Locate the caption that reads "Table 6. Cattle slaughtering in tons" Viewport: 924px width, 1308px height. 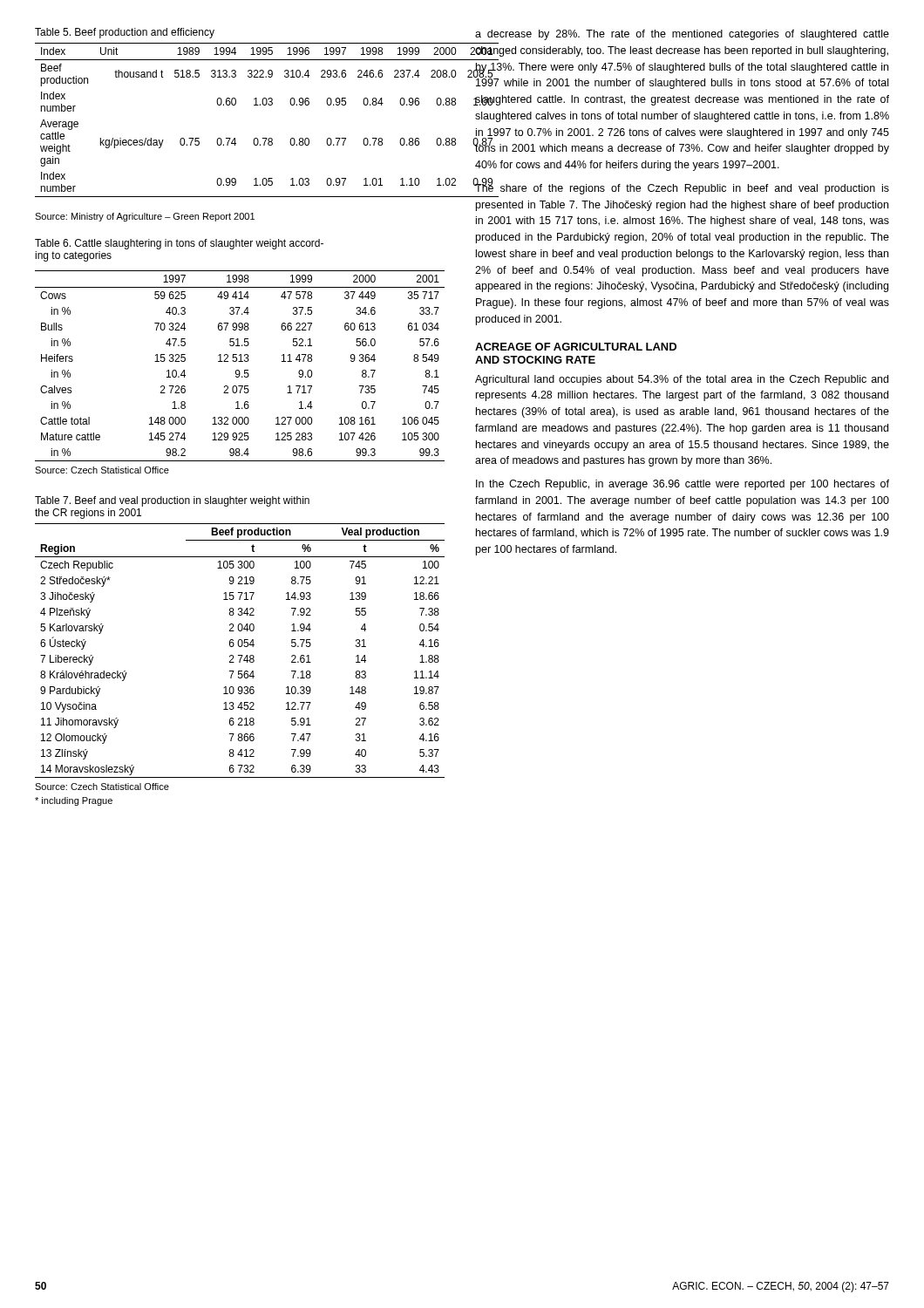coord(179,249)
